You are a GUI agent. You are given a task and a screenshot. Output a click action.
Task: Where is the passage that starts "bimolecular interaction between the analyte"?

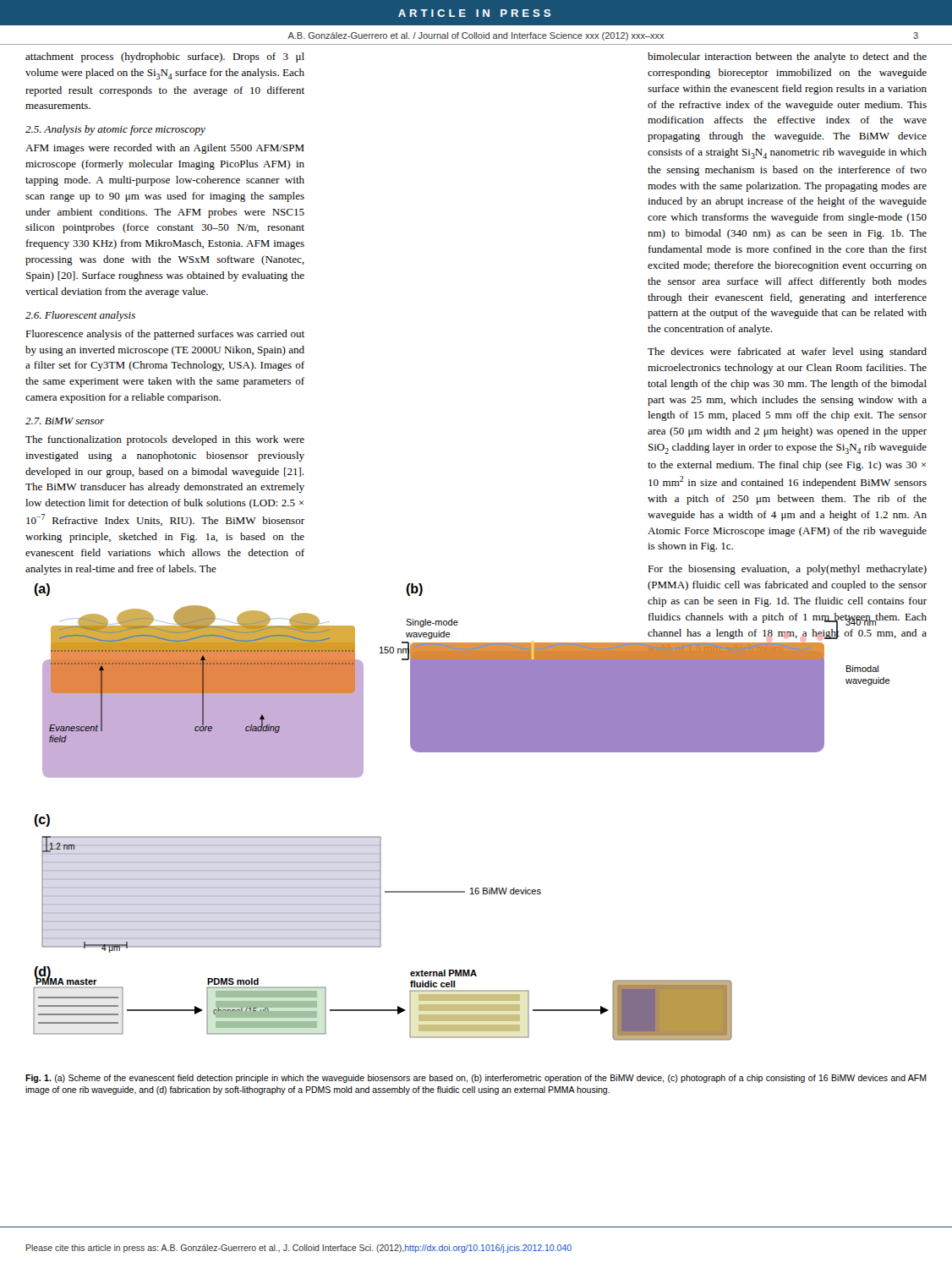(787, 192)
